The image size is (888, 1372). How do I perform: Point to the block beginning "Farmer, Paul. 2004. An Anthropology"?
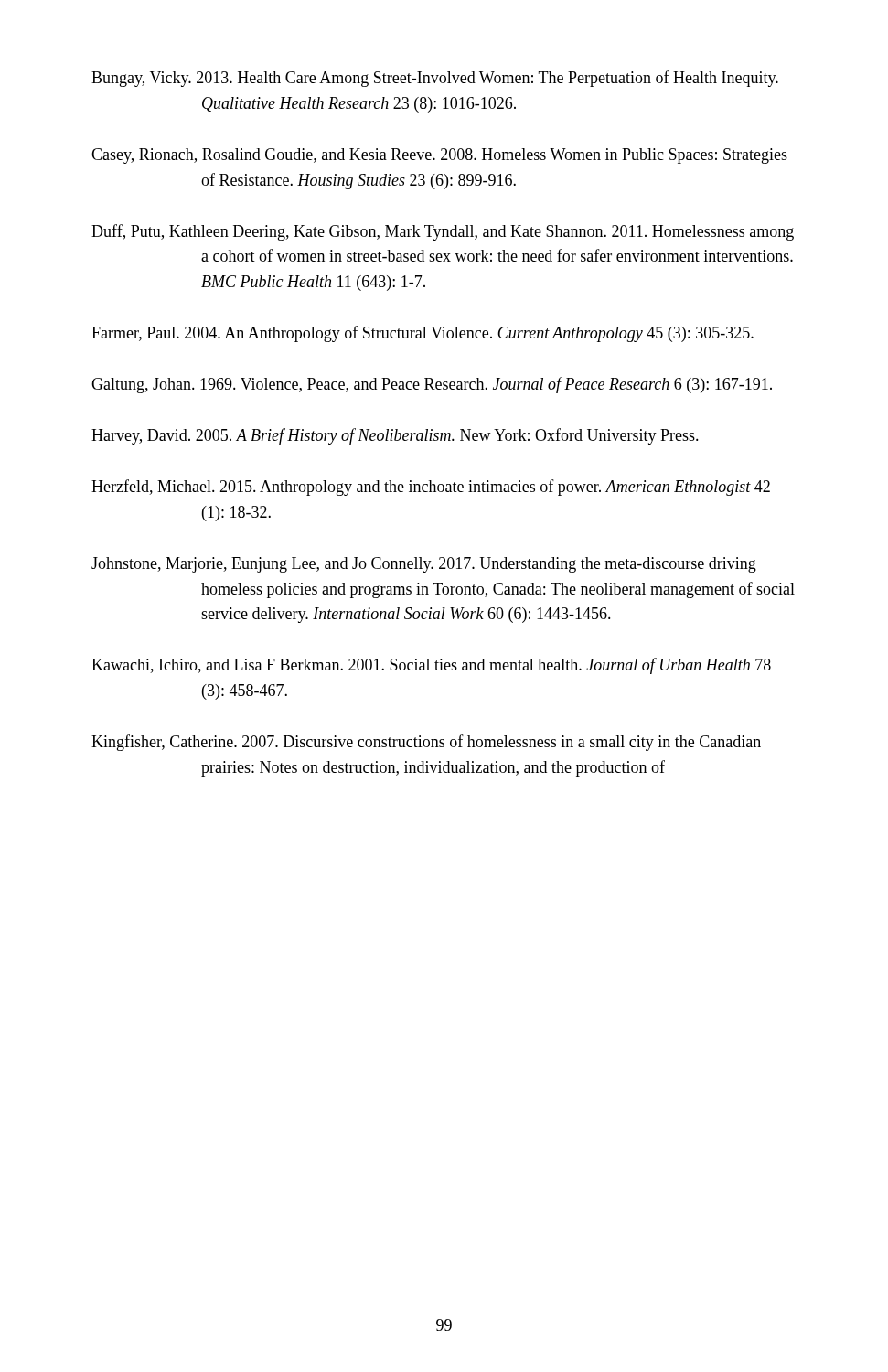coord(423,333)
